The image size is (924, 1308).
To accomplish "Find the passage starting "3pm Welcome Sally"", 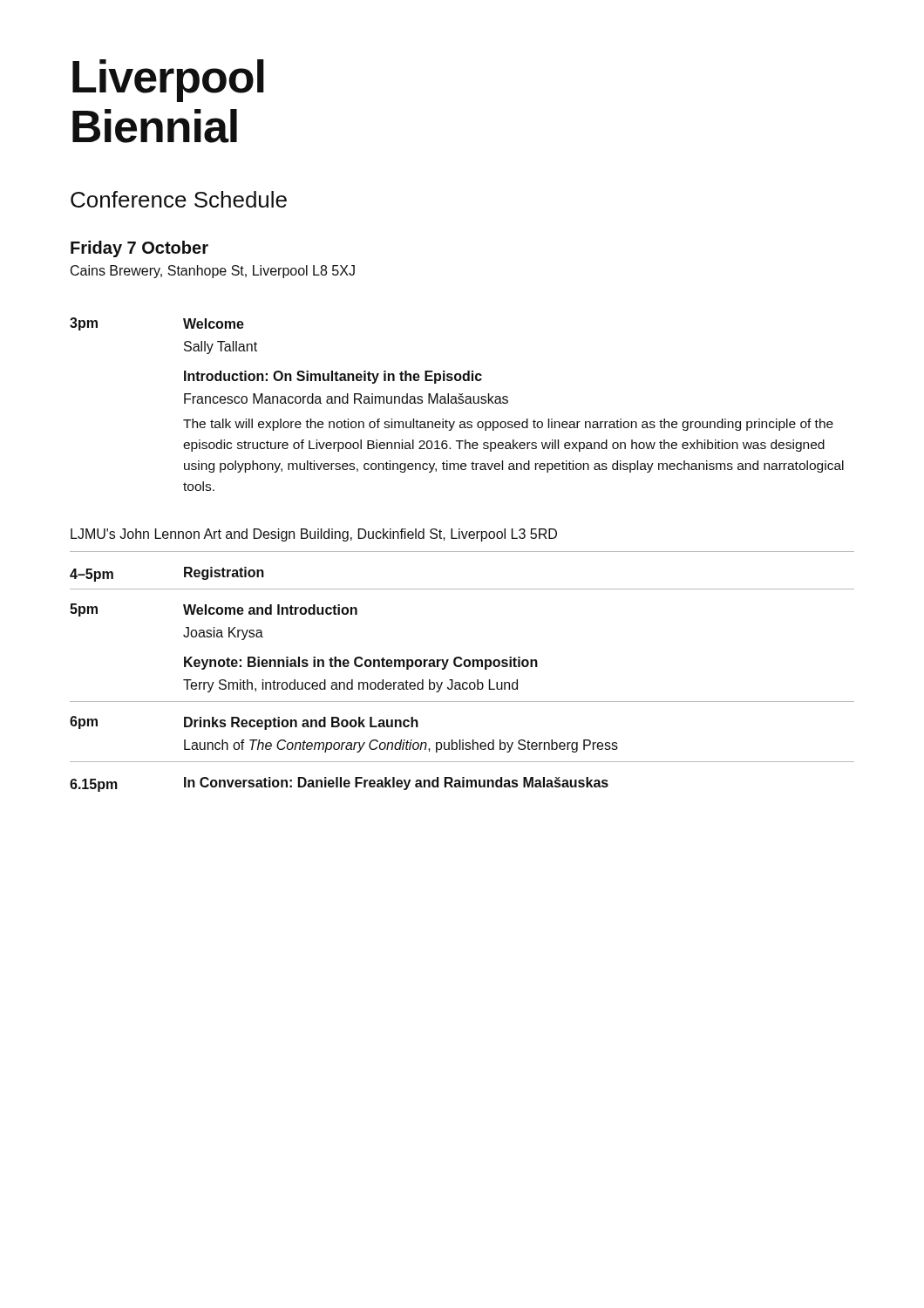I will (462, 406).
